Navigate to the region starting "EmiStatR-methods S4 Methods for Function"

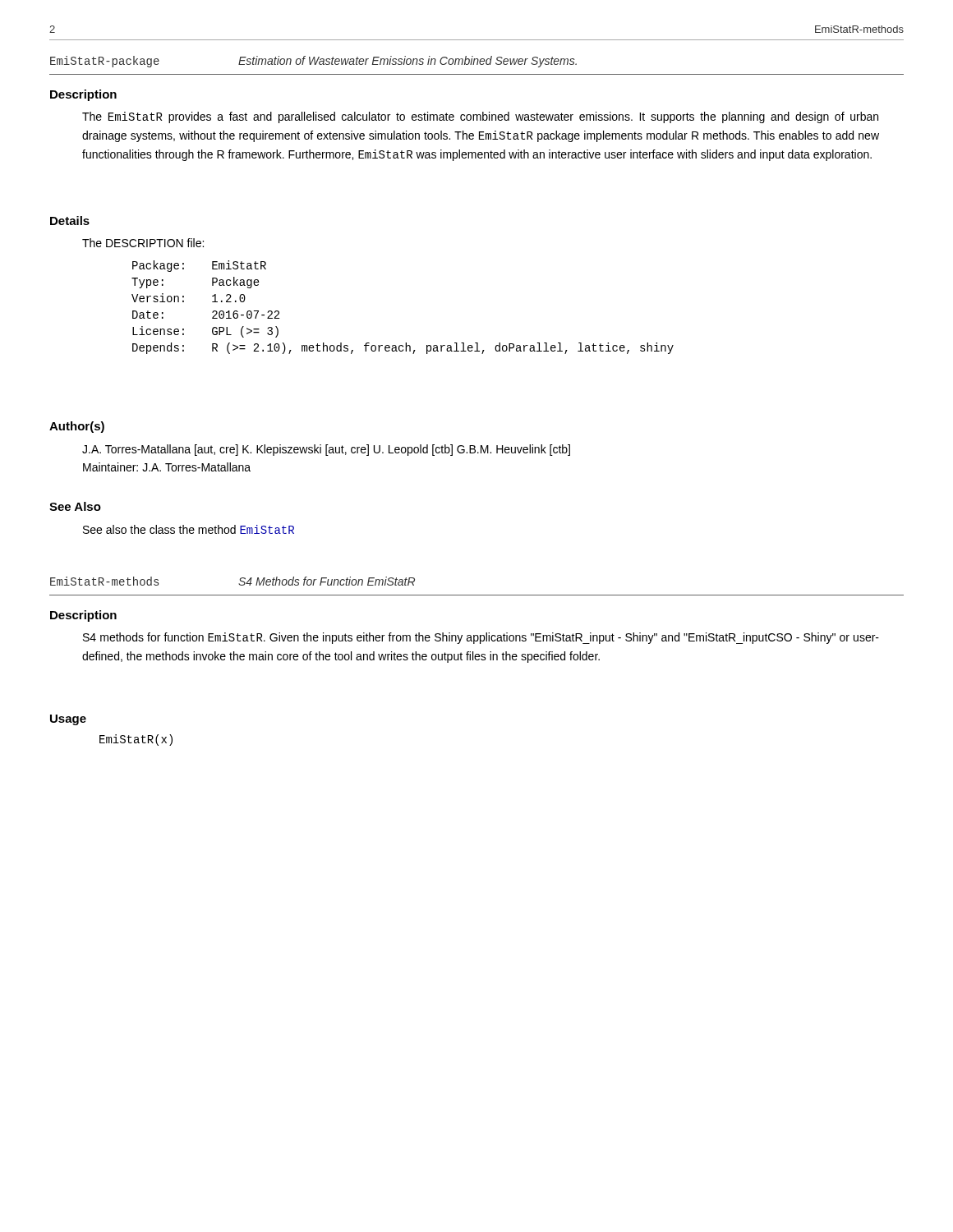[232, 582]
